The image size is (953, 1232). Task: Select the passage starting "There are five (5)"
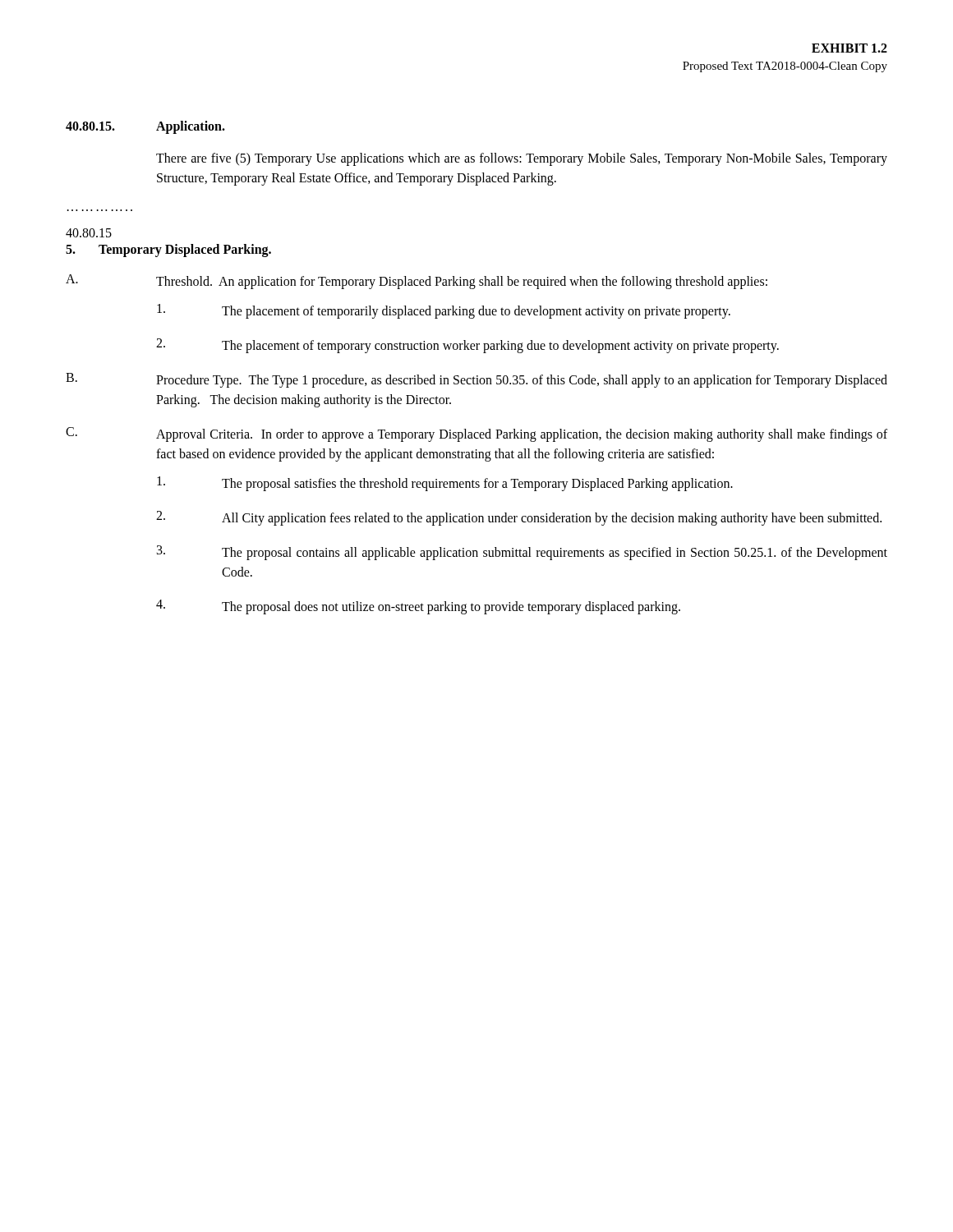pos(522,168)
